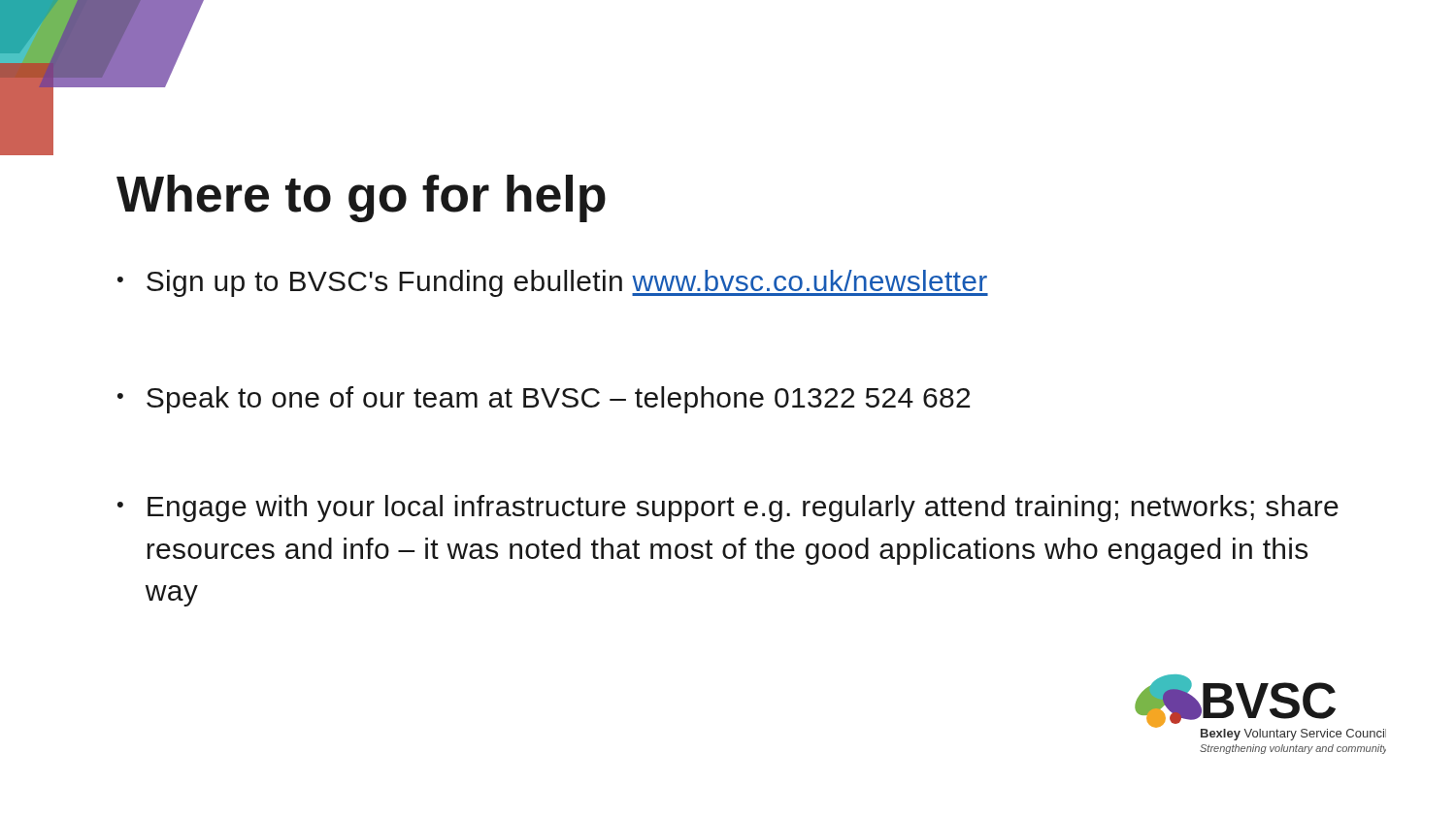Point to the text starting "• Speak to one of our"
This screenshot has height=819, width=1456.
pos(544,398)
